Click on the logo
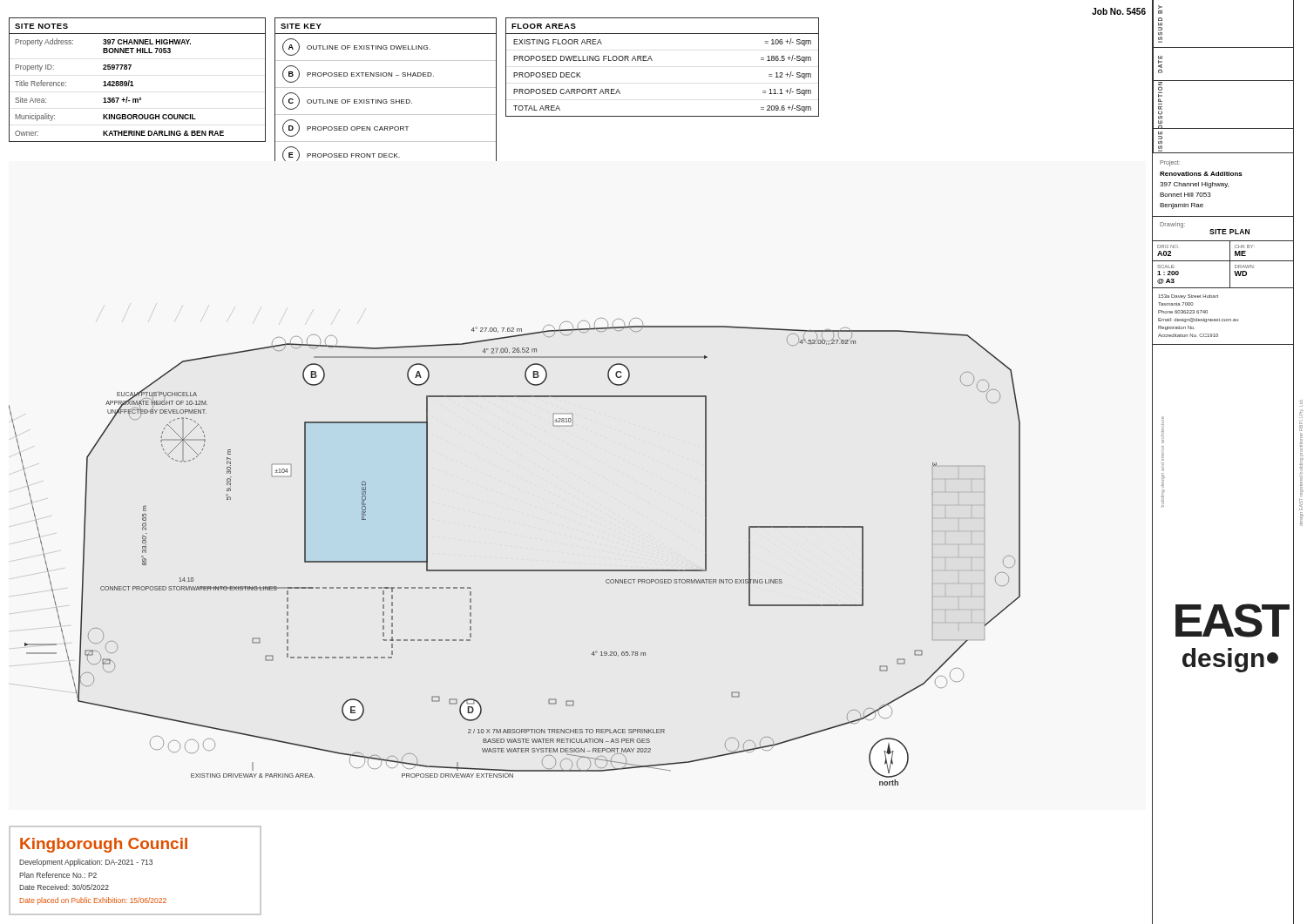The height and width of the screenshot is (924, 1307). [1230, 634]
